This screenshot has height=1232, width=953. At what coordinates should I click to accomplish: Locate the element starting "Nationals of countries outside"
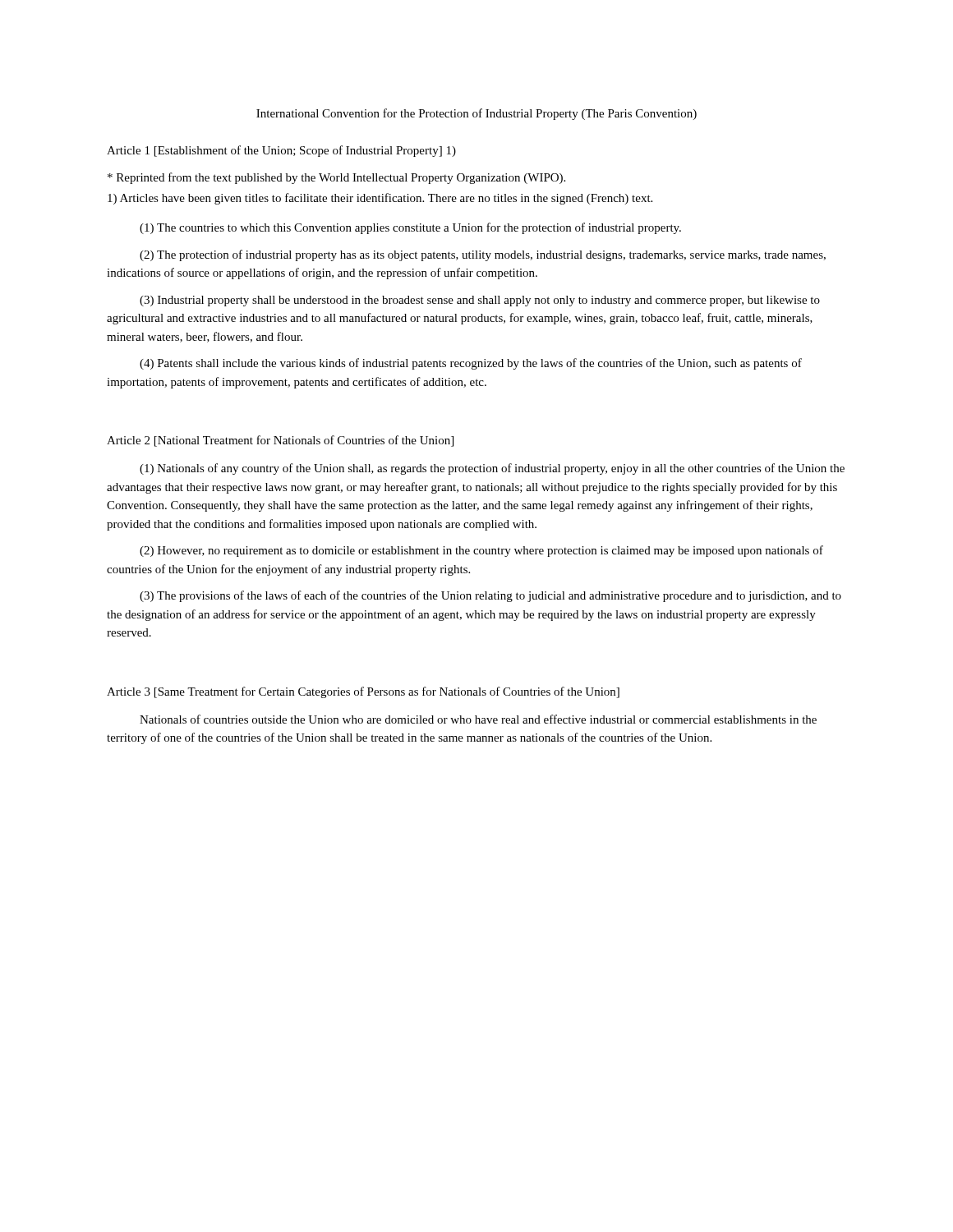[x=462, y=728]
